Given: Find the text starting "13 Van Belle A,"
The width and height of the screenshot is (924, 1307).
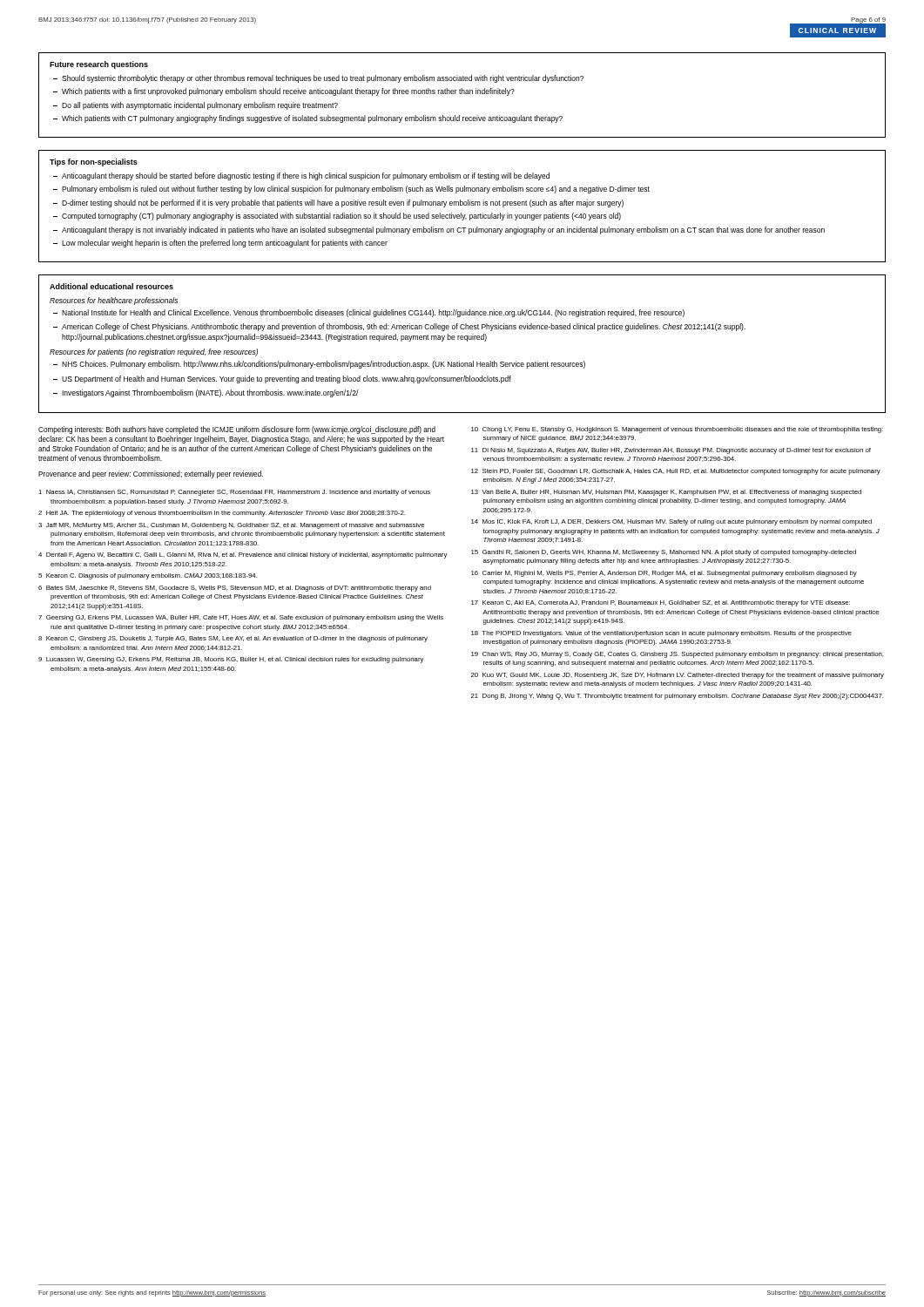Looking at the screenshot, I should [x=666, y=501].
